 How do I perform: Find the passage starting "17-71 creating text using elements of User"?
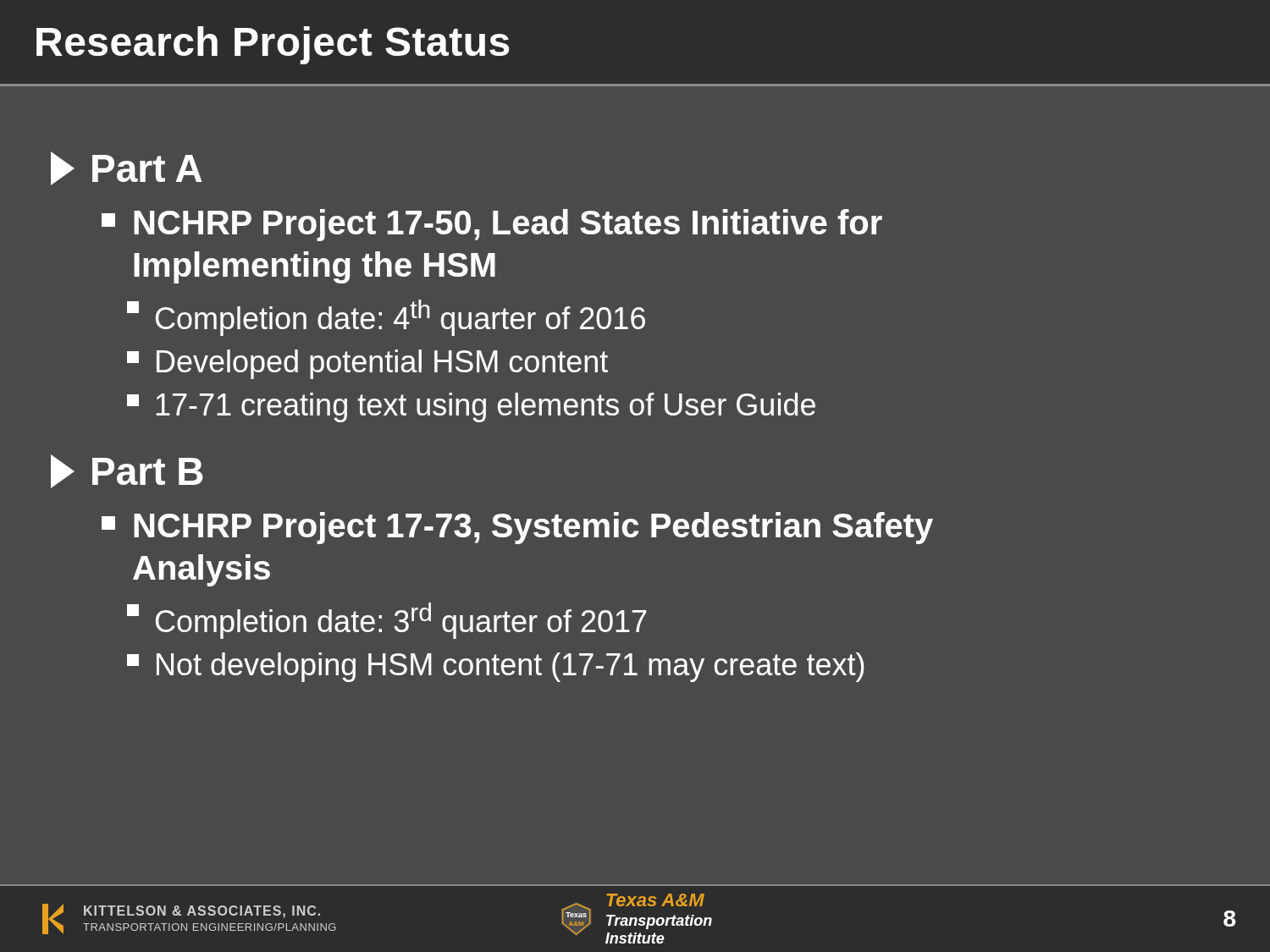472,405
